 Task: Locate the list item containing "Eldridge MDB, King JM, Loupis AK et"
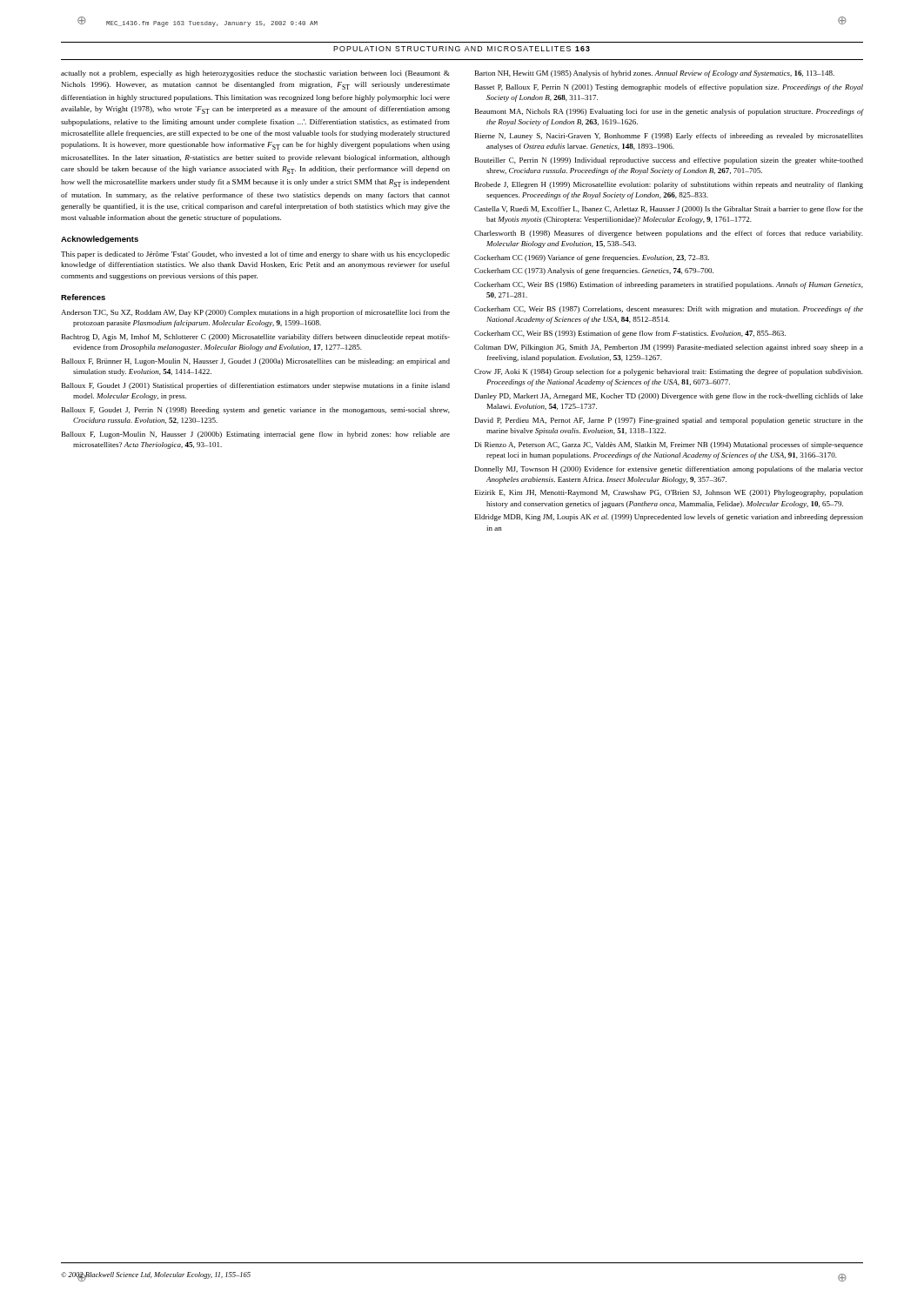(x=669, y=523)
